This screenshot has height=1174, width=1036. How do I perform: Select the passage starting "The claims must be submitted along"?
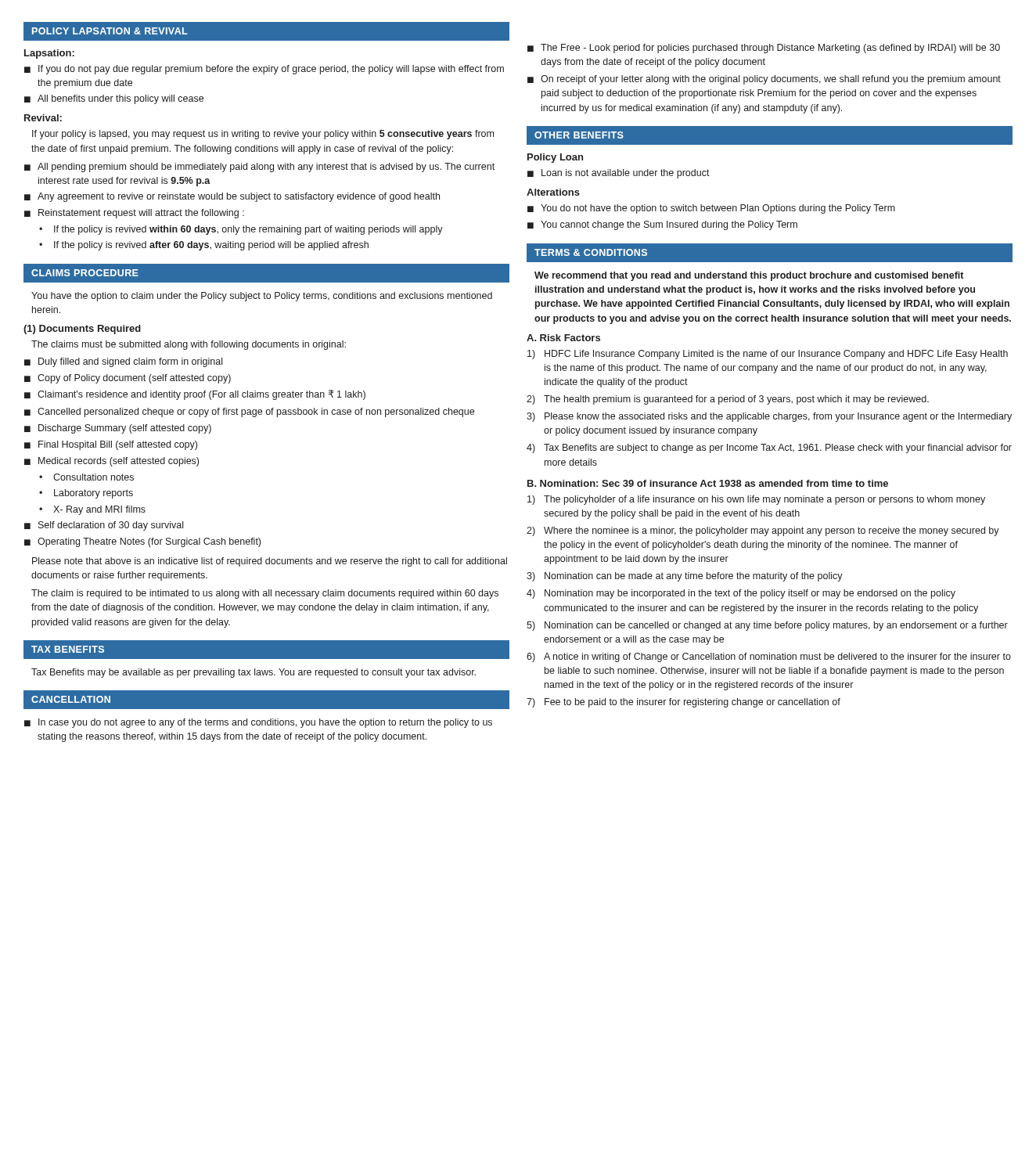tap(189, 344)
